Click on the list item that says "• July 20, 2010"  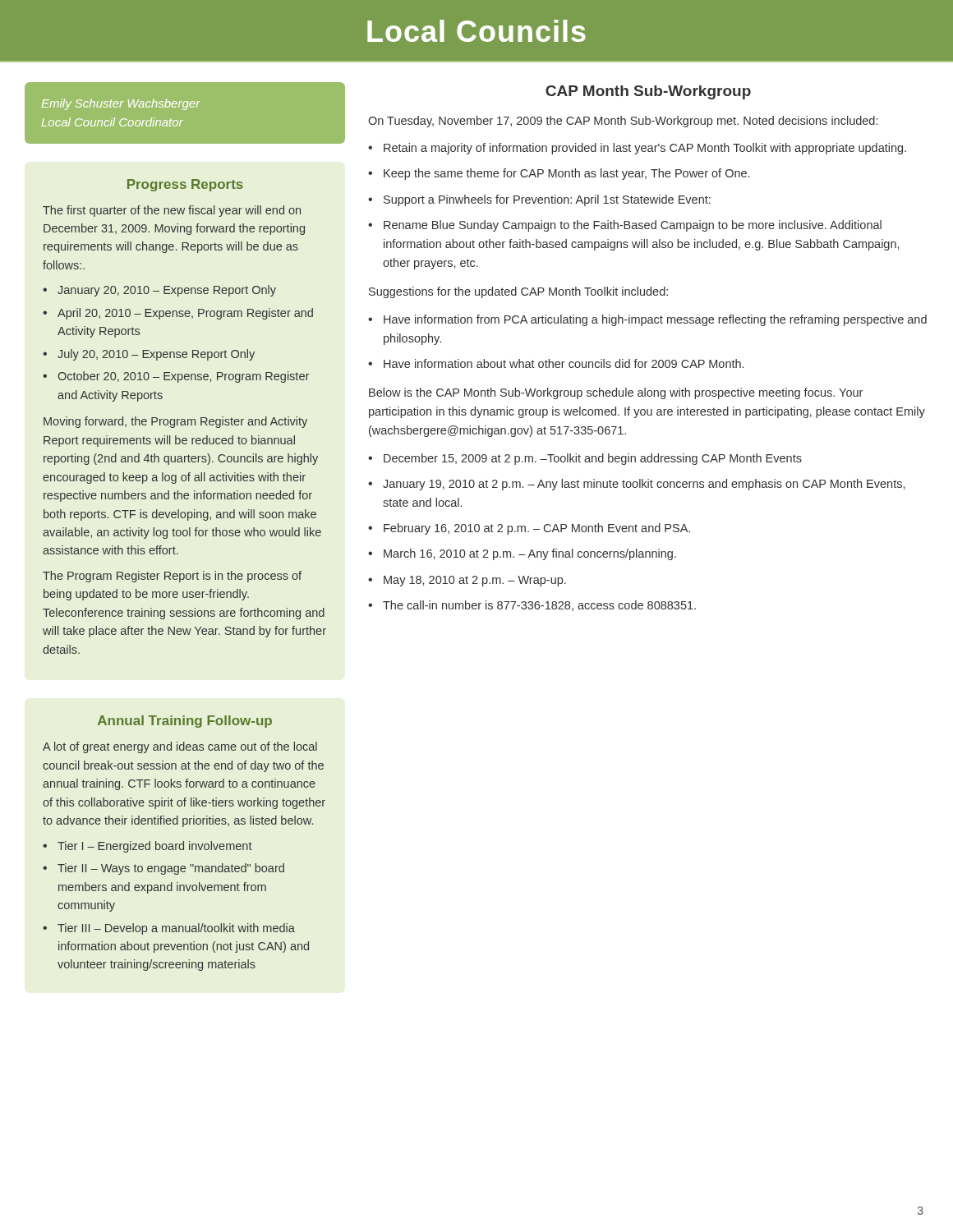(x=149, y=354)
